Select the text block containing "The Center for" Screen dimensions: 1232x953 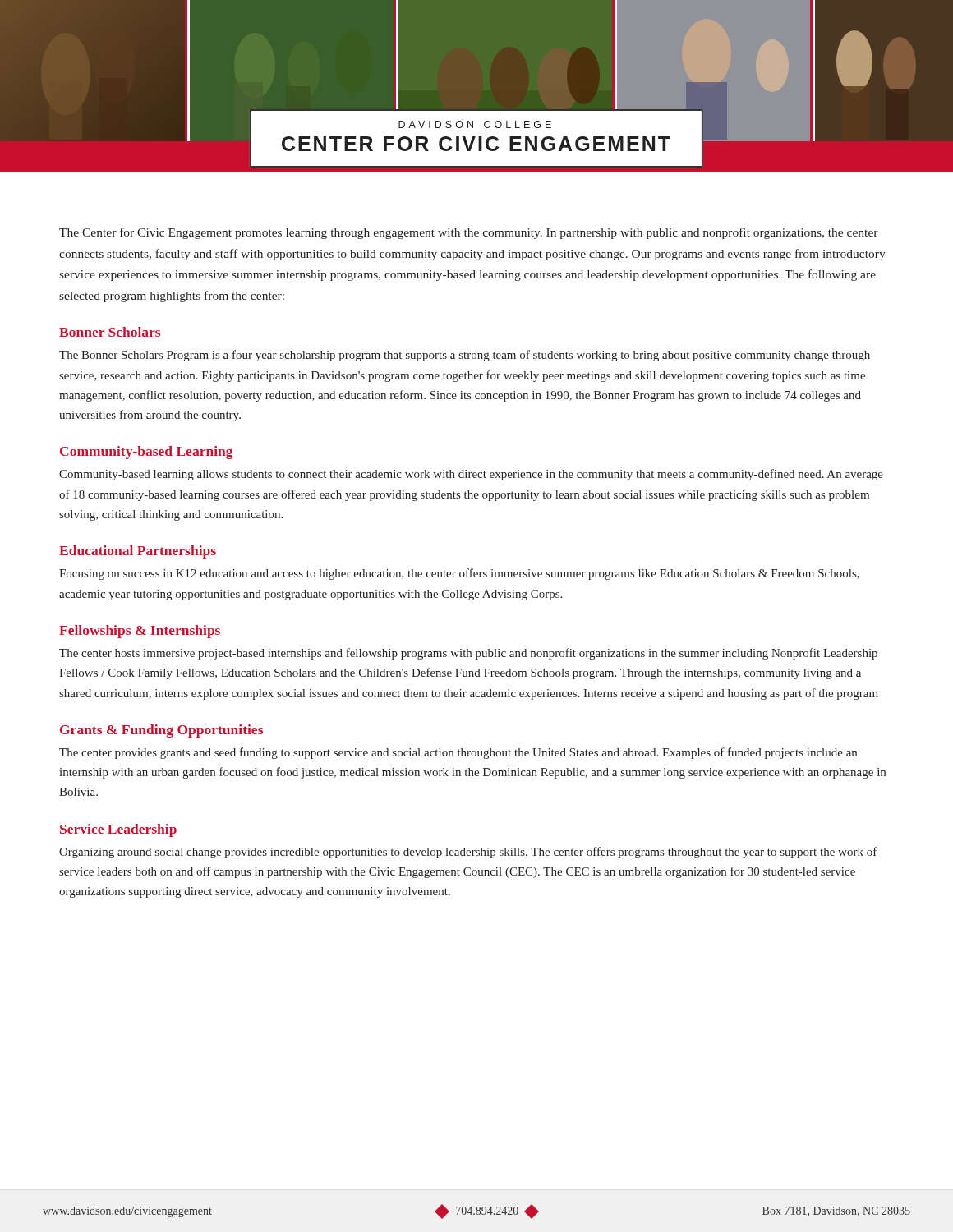472,264
